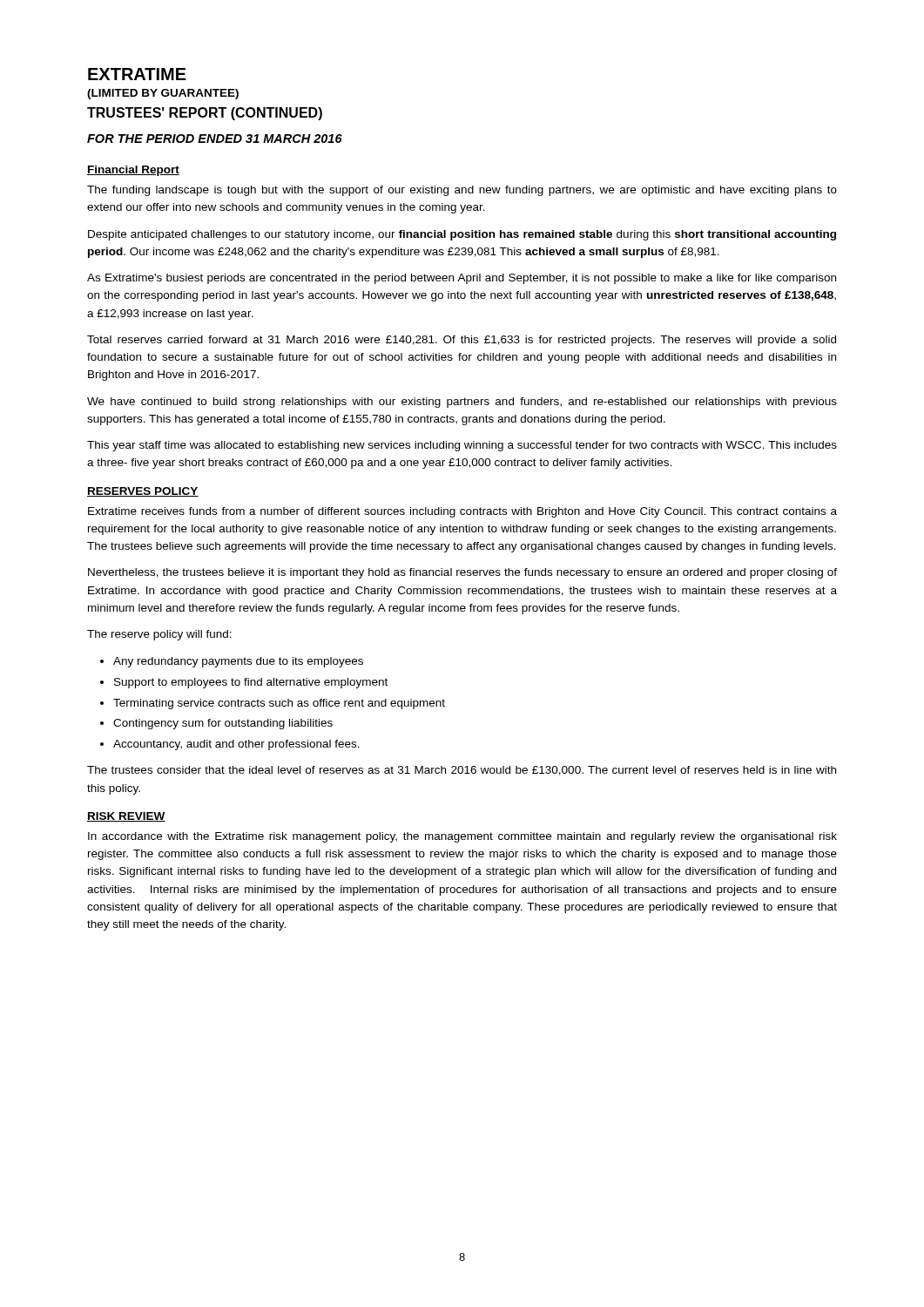924x1307 pixels.
Task: Click where it says "RESERVES POLICY"
Action: (143, 491)
